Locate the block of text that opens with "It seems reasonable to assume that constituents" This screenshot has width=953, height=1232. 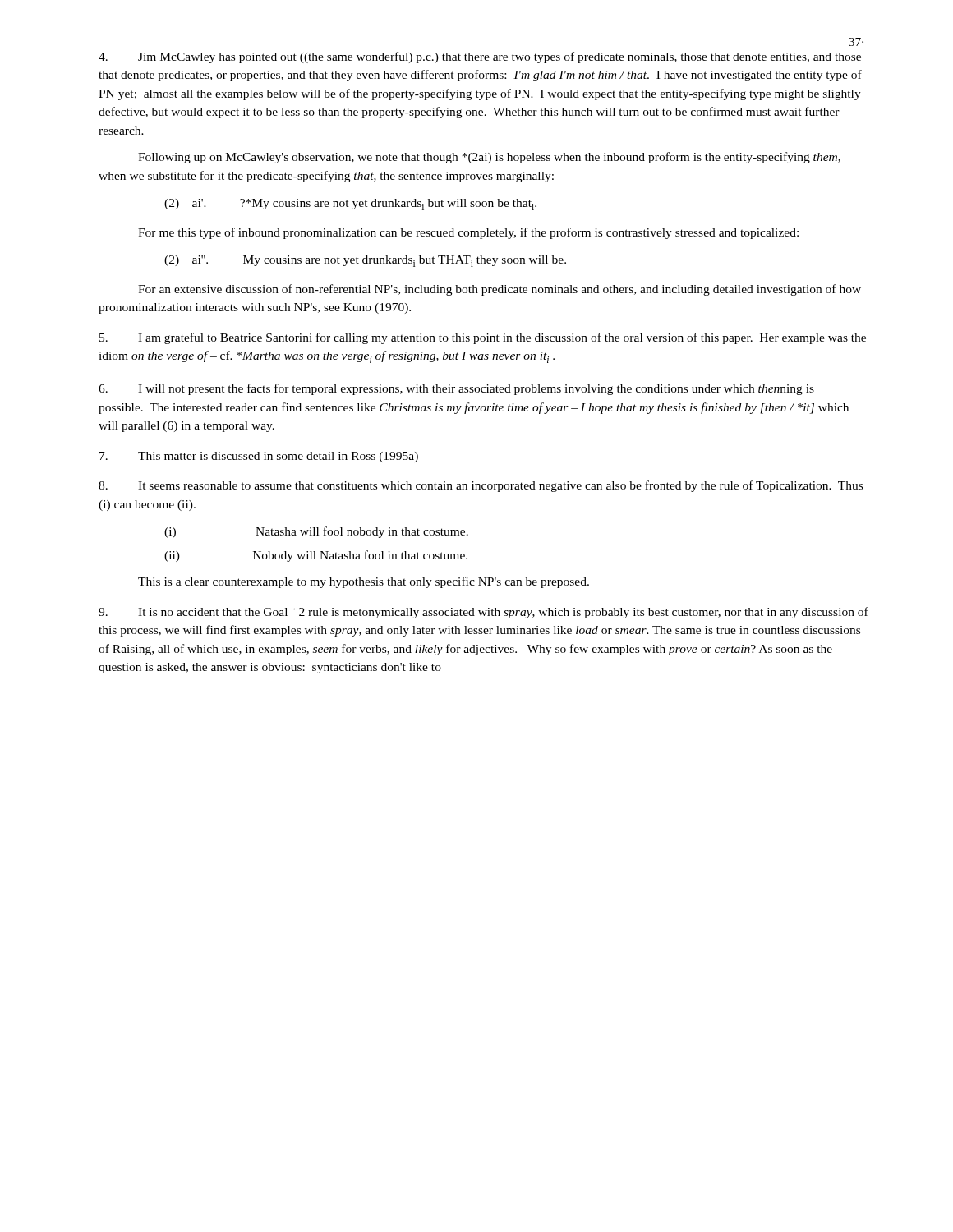(x=481, y=493)
